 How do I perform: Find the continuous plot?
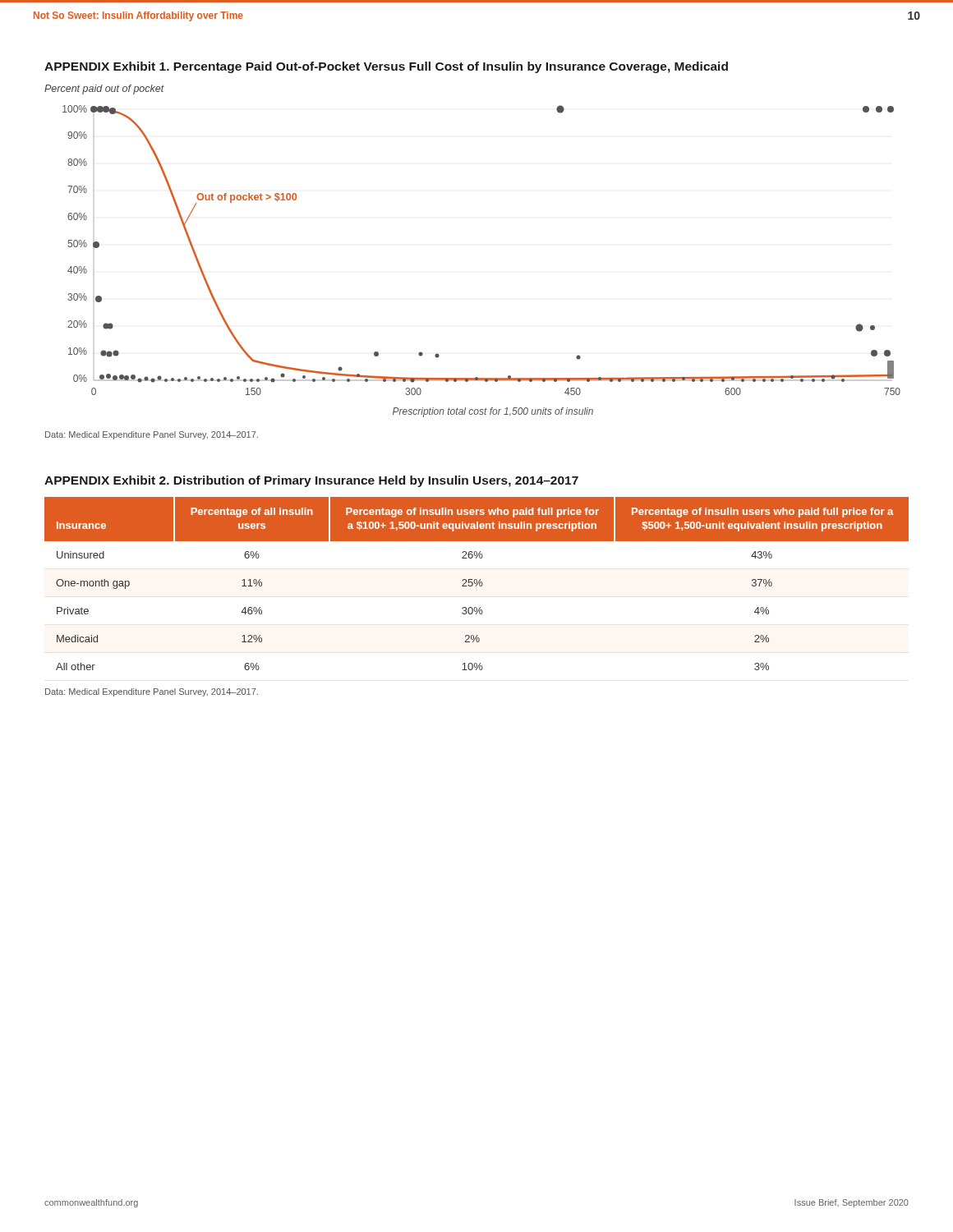[476, 262]
